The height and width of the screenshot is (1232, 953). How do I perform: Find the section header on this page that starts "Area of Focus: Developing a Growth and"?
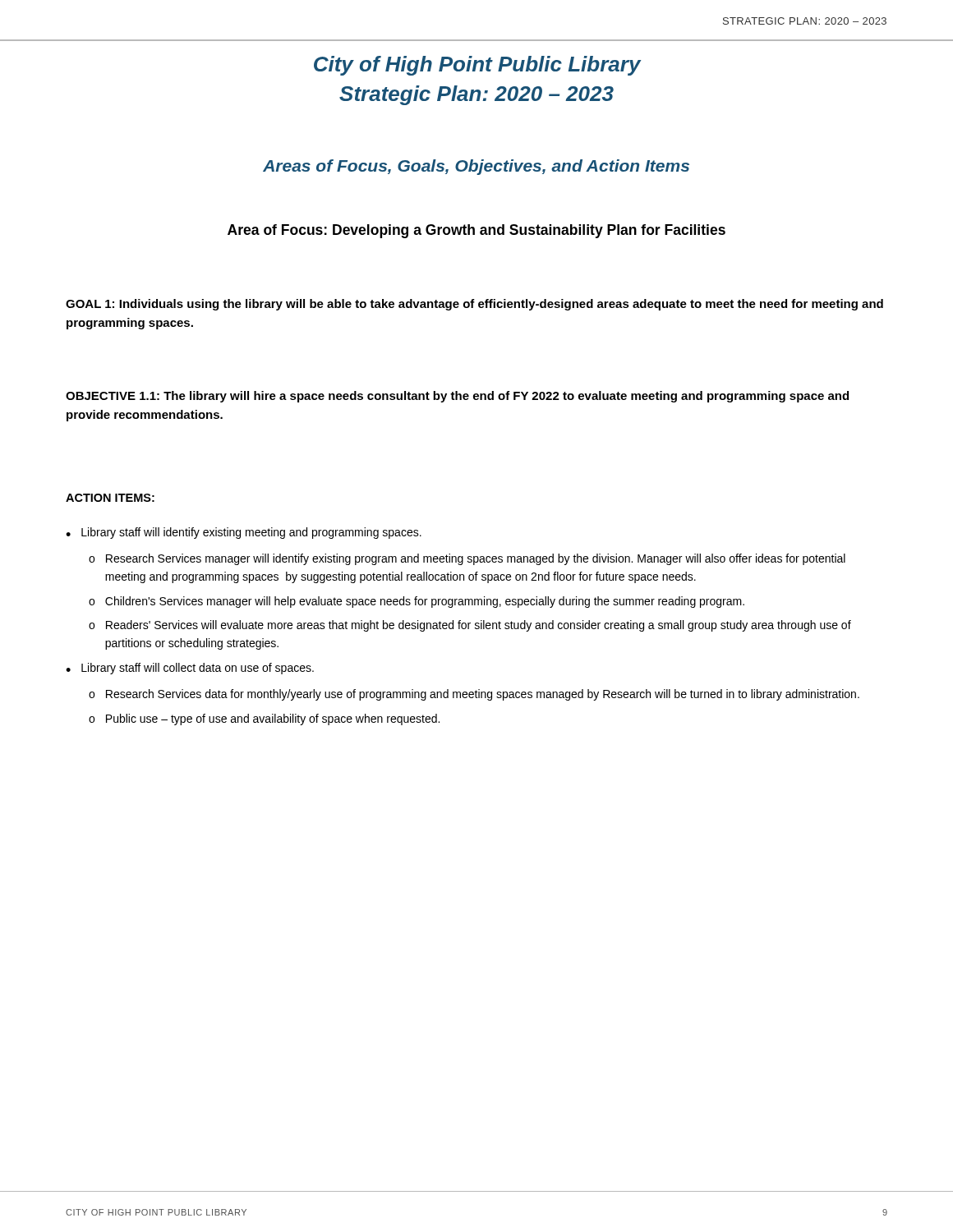point(476,230)
